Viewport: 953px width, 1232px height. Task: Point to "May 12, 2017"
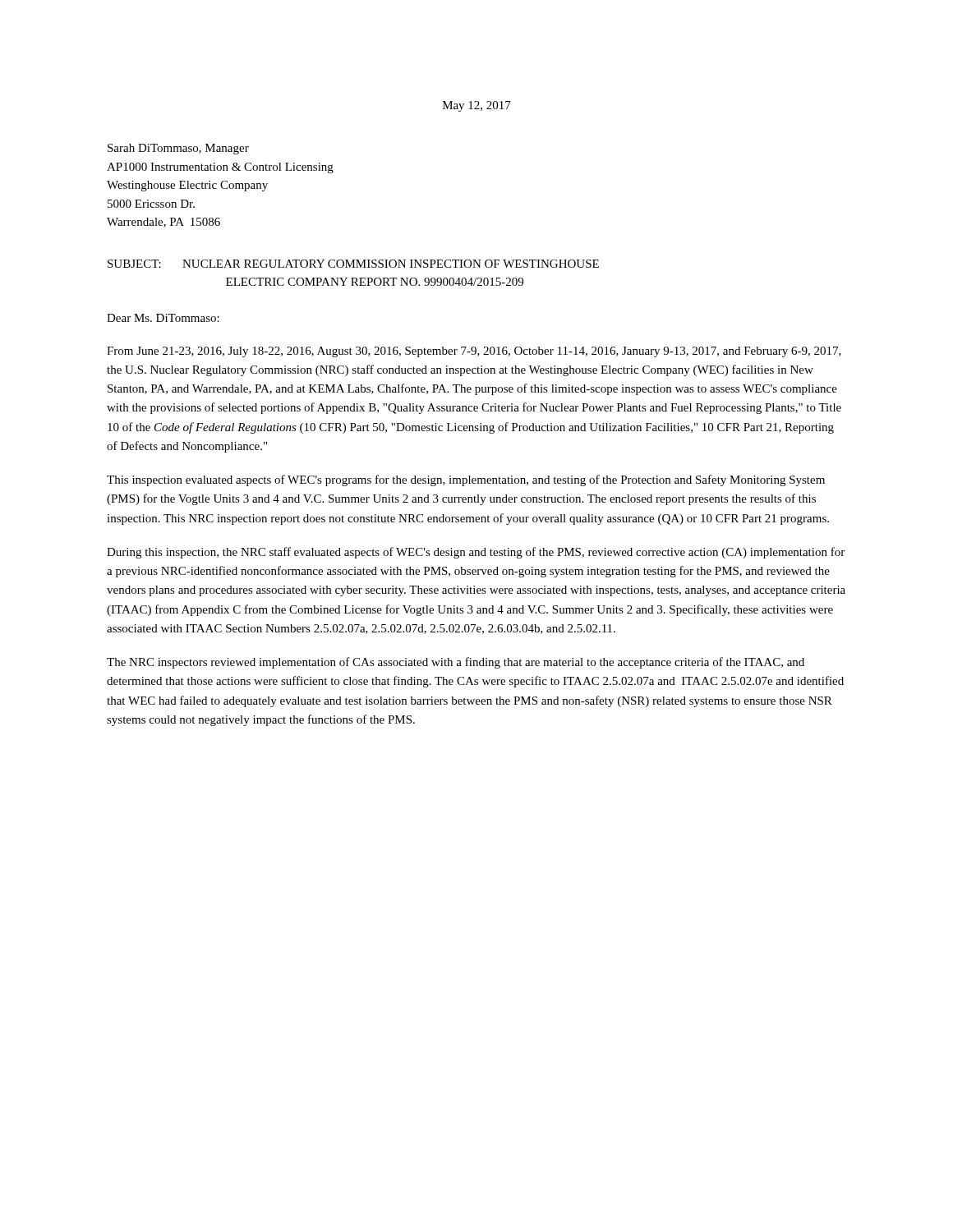pyautogui.click(x=476, y=105)
